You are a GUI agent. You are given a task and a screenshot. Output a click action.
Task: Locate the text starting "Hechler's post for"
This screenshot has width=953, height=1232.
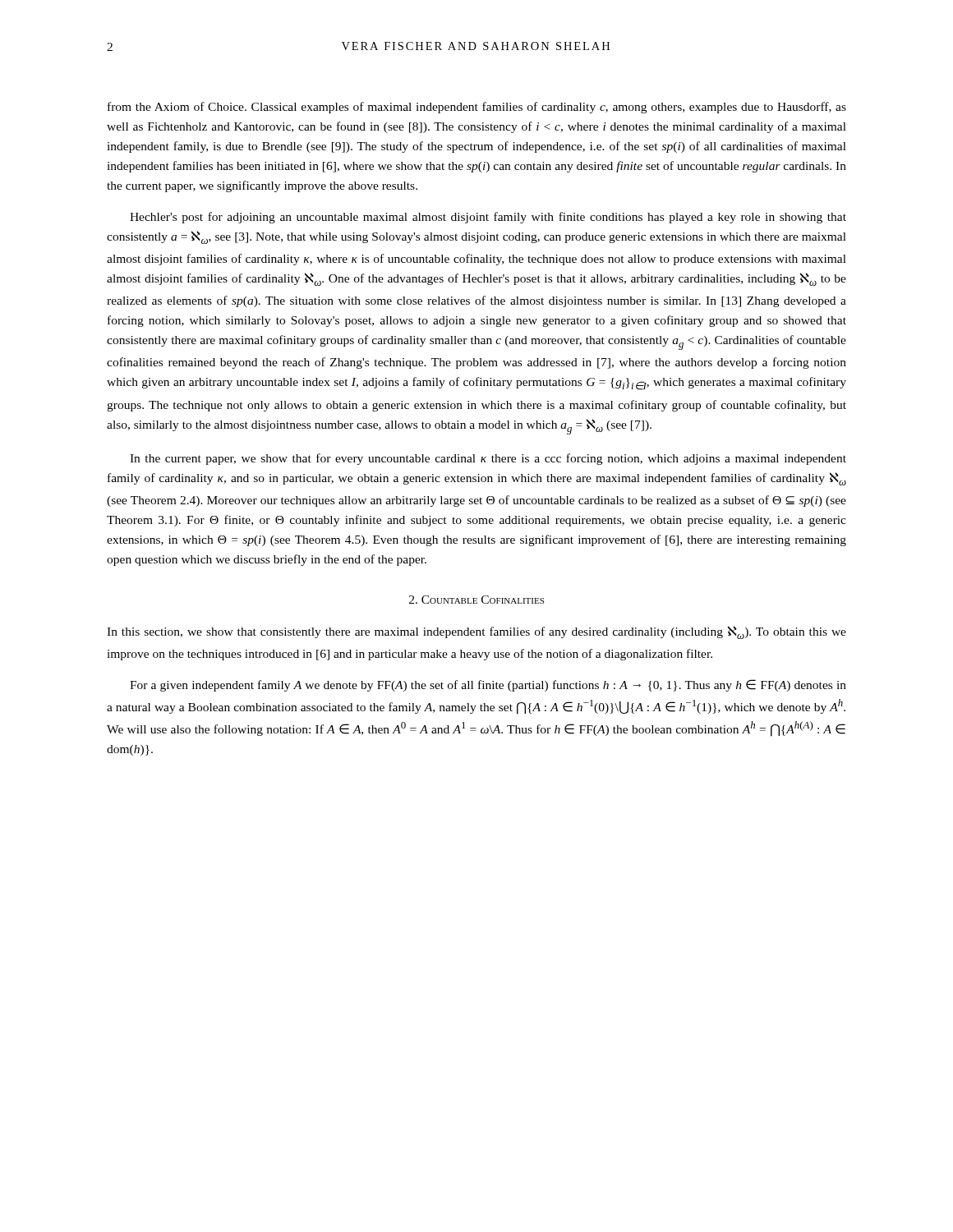[x=476, y=322]
